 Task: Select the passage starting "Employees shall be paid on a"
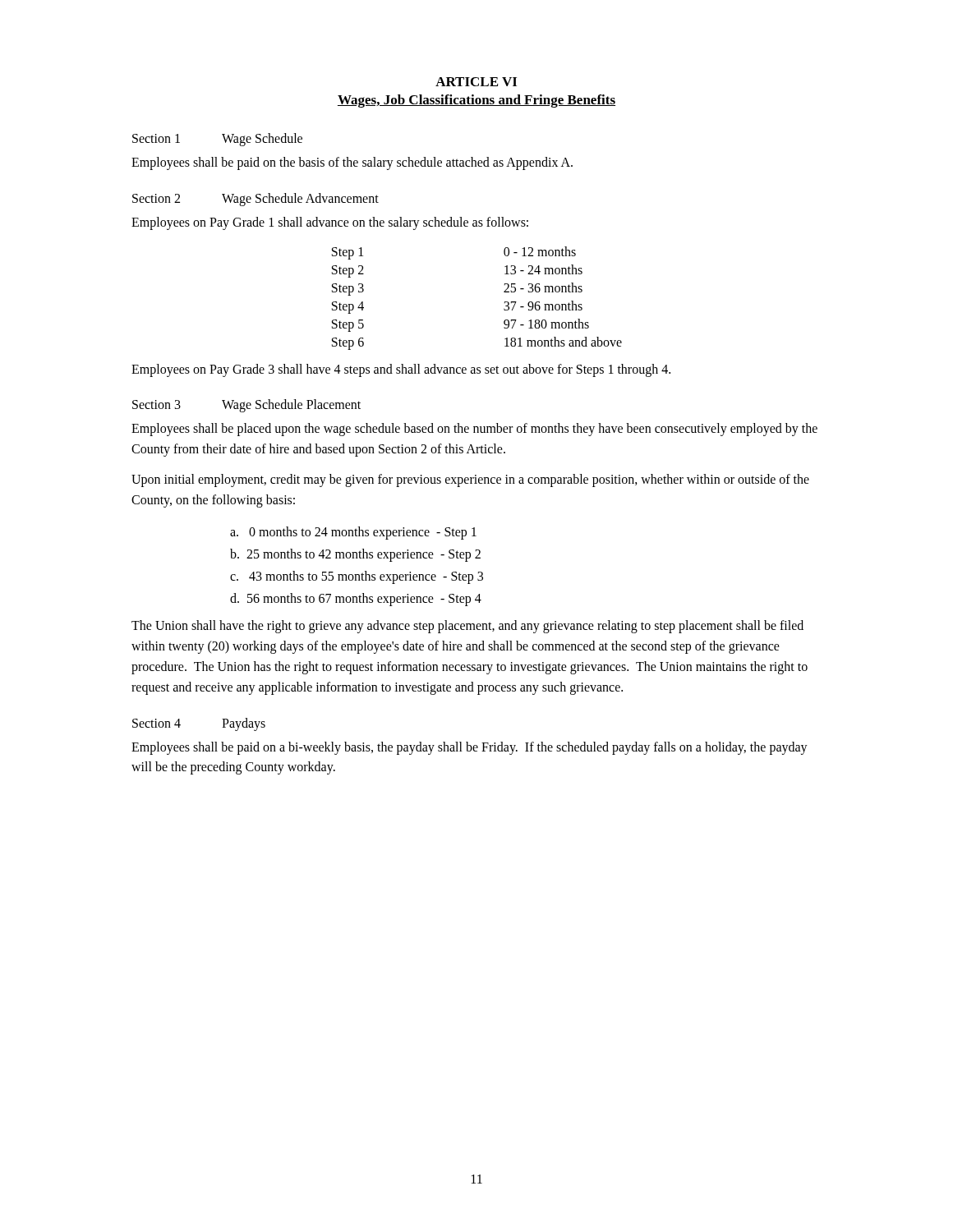point(469,757)
